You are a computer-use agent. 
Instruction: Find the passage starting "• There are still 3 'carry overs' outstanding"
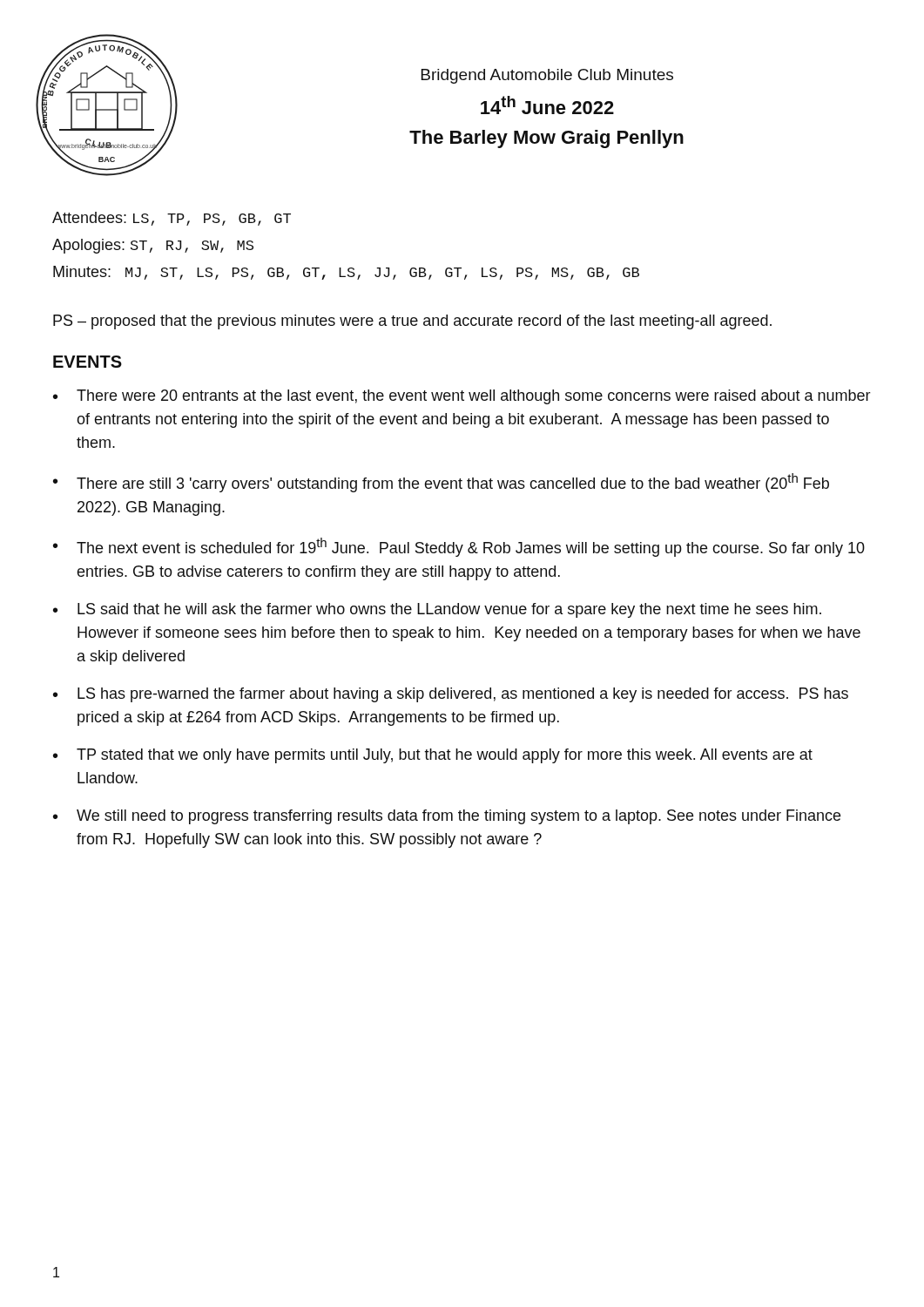(462, 494)
